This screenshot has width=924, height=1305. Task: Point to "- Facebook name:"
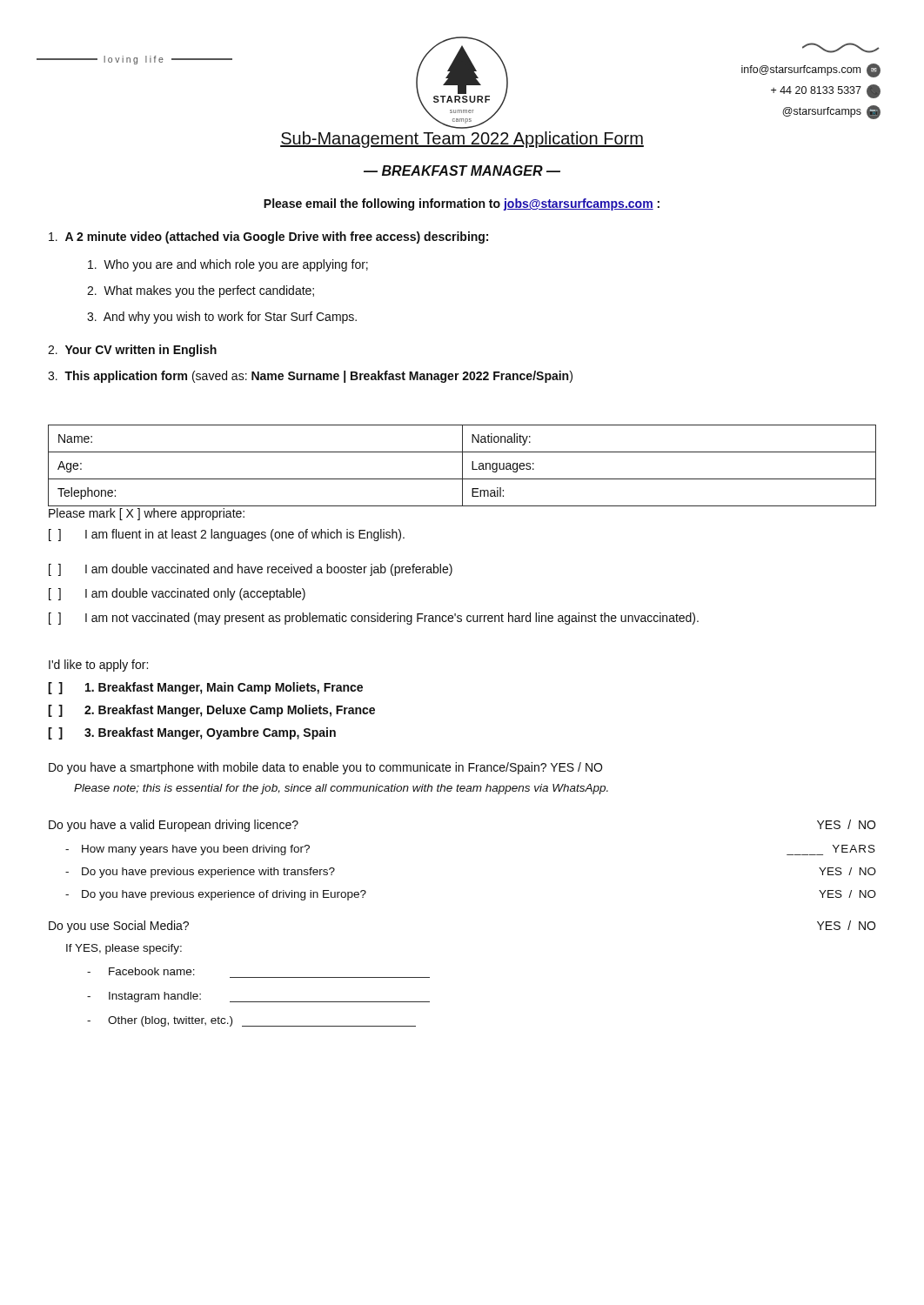point(141,971)
